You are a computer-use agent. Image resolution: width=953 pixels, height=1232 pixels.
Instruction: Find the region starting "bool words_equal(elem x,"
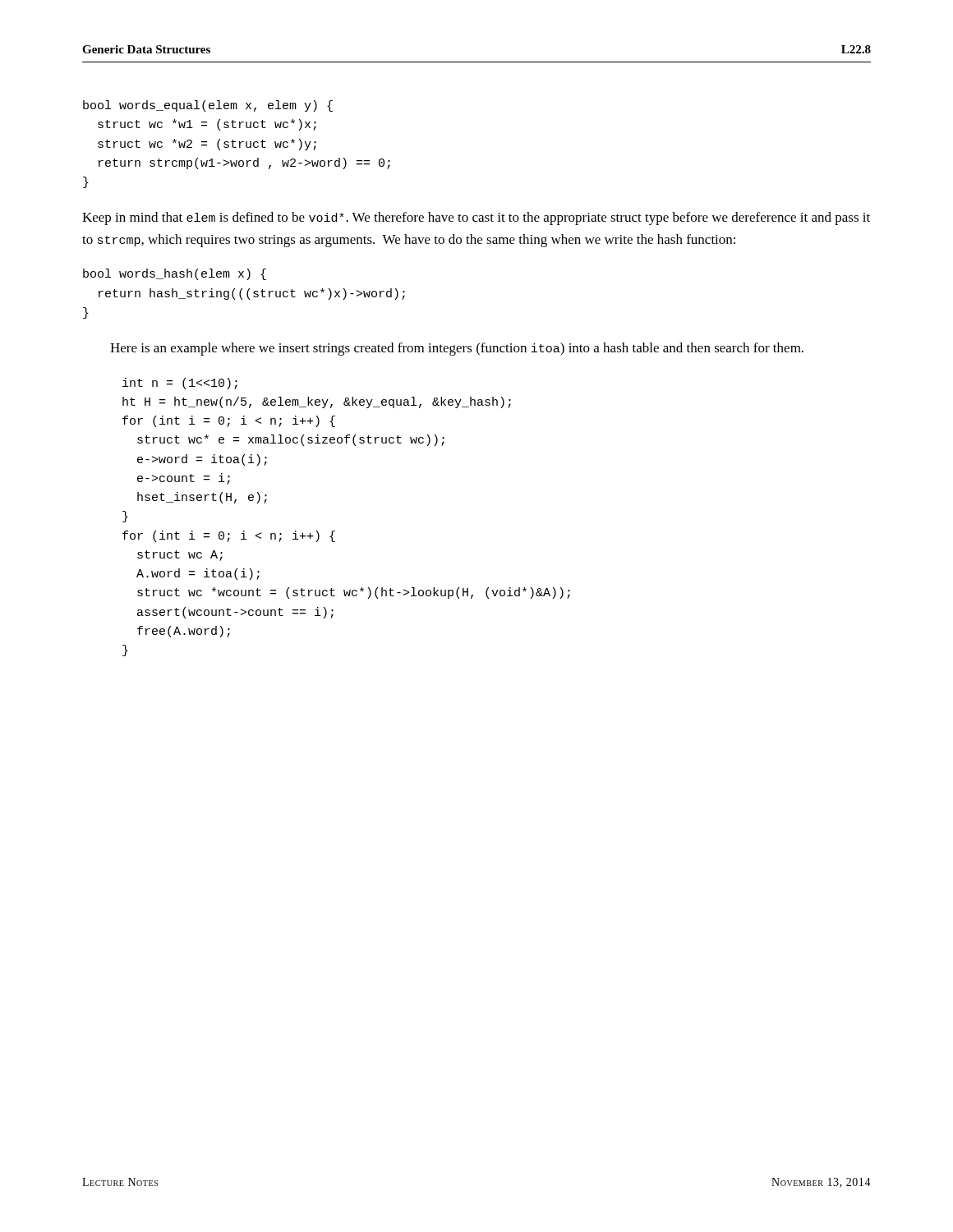click(208, 106)
